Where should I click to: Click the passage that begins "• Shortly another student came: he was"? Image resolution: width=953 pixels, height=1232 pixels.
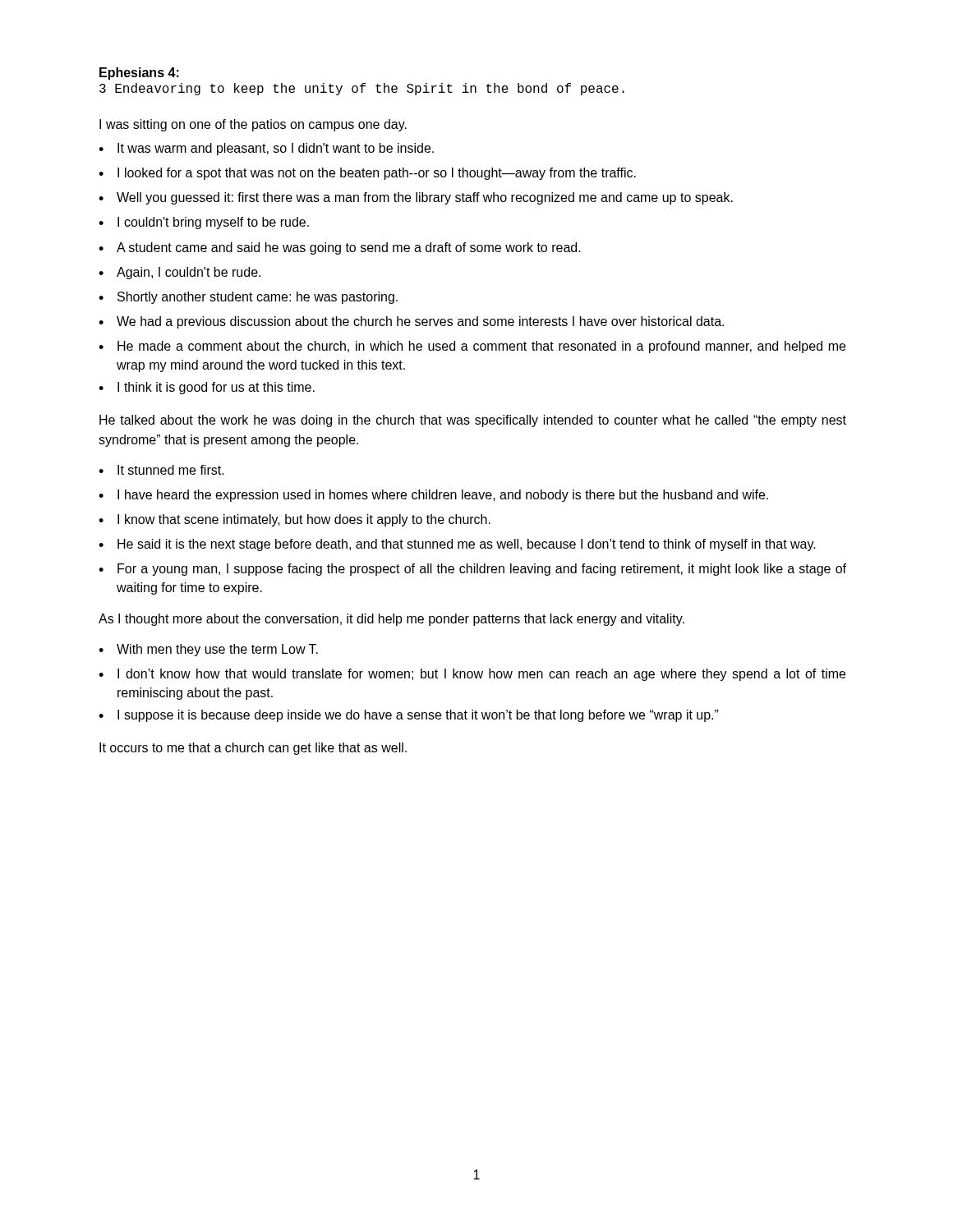pos(248,298)
